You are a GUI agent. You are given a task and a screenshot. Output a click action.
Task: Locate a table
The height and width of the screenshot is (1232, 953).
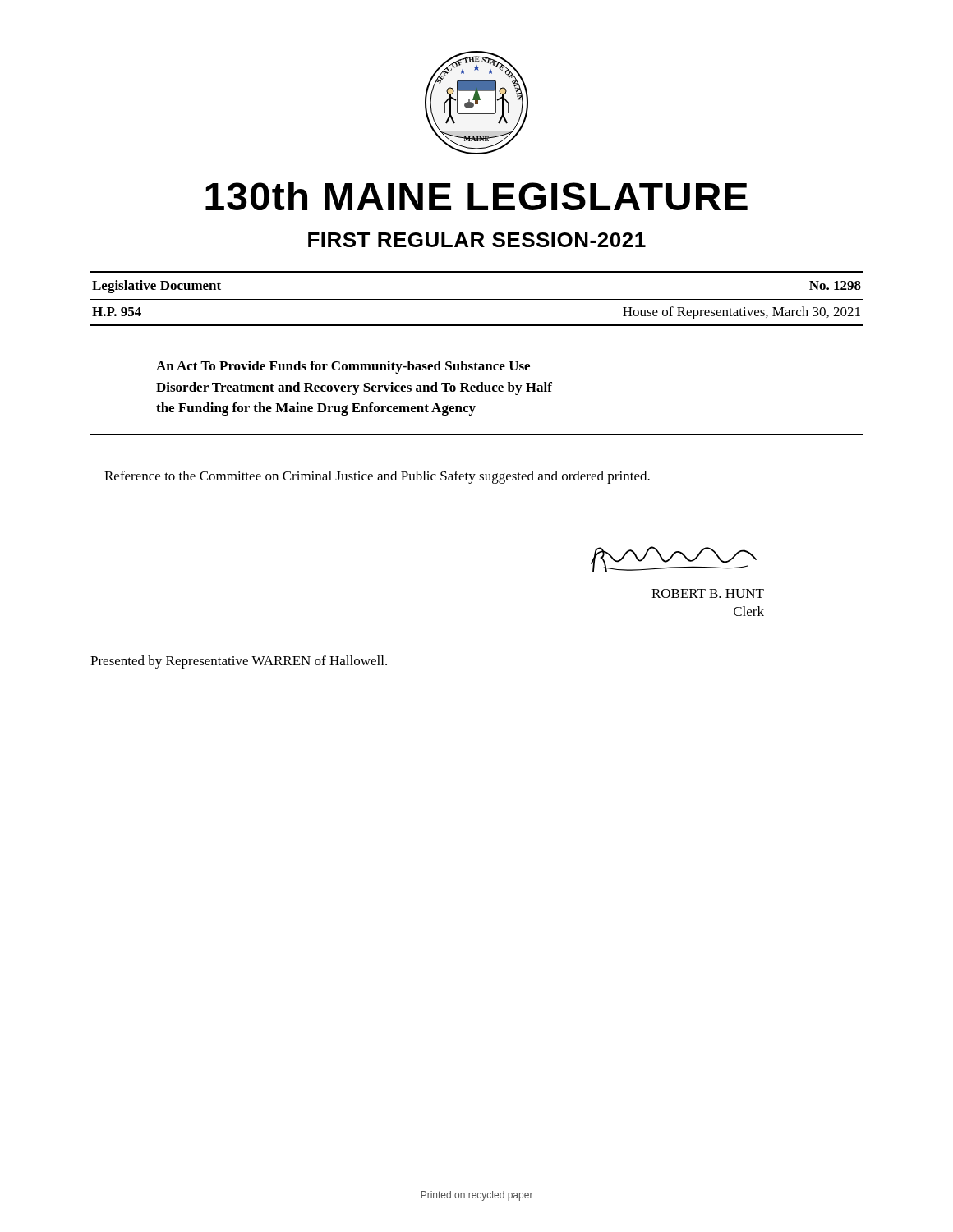click(476, 299)
